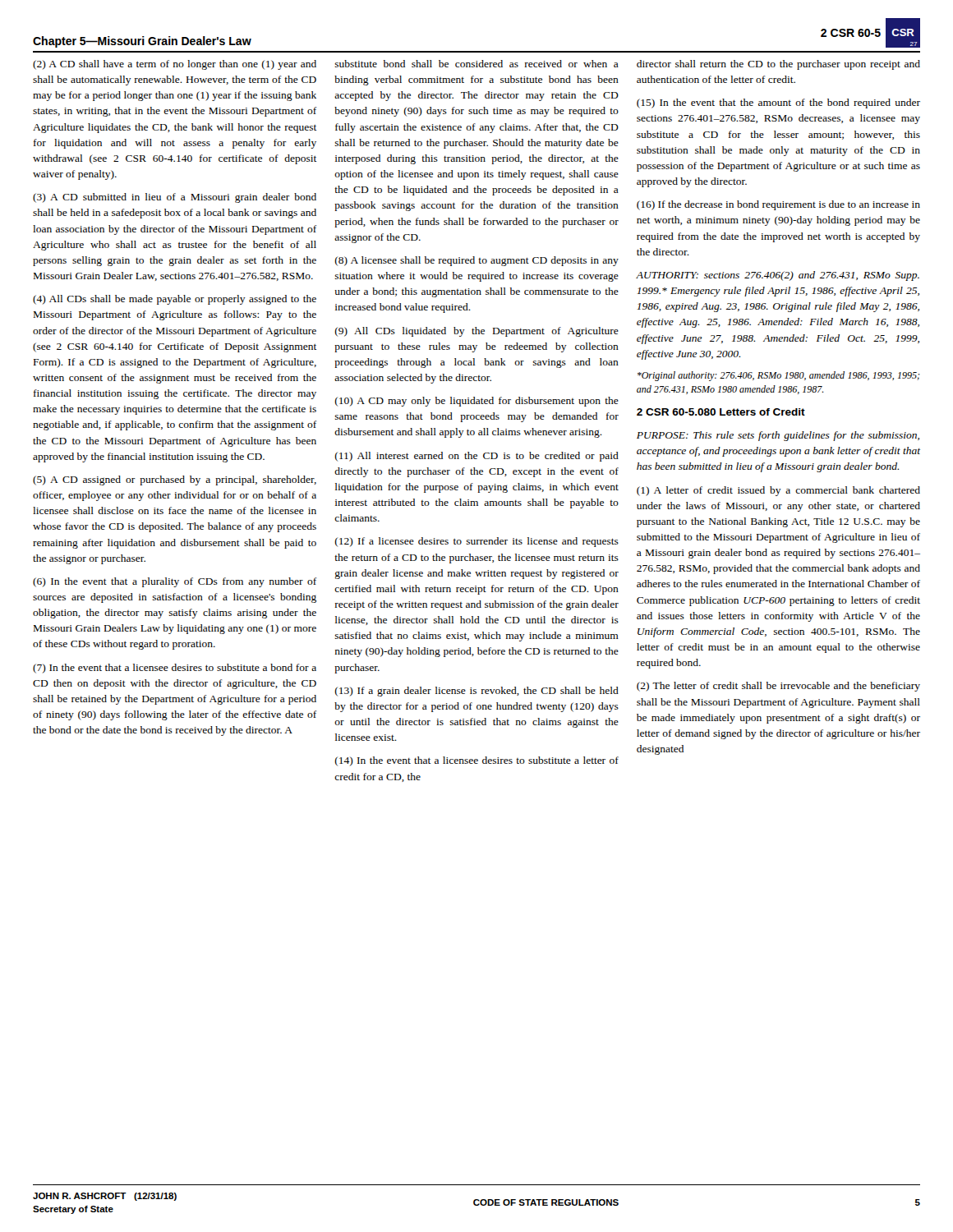
Task: Locate the section header that reads "2 CSR 60-5.080 Letters of Credit"
Action: [778, 412]
